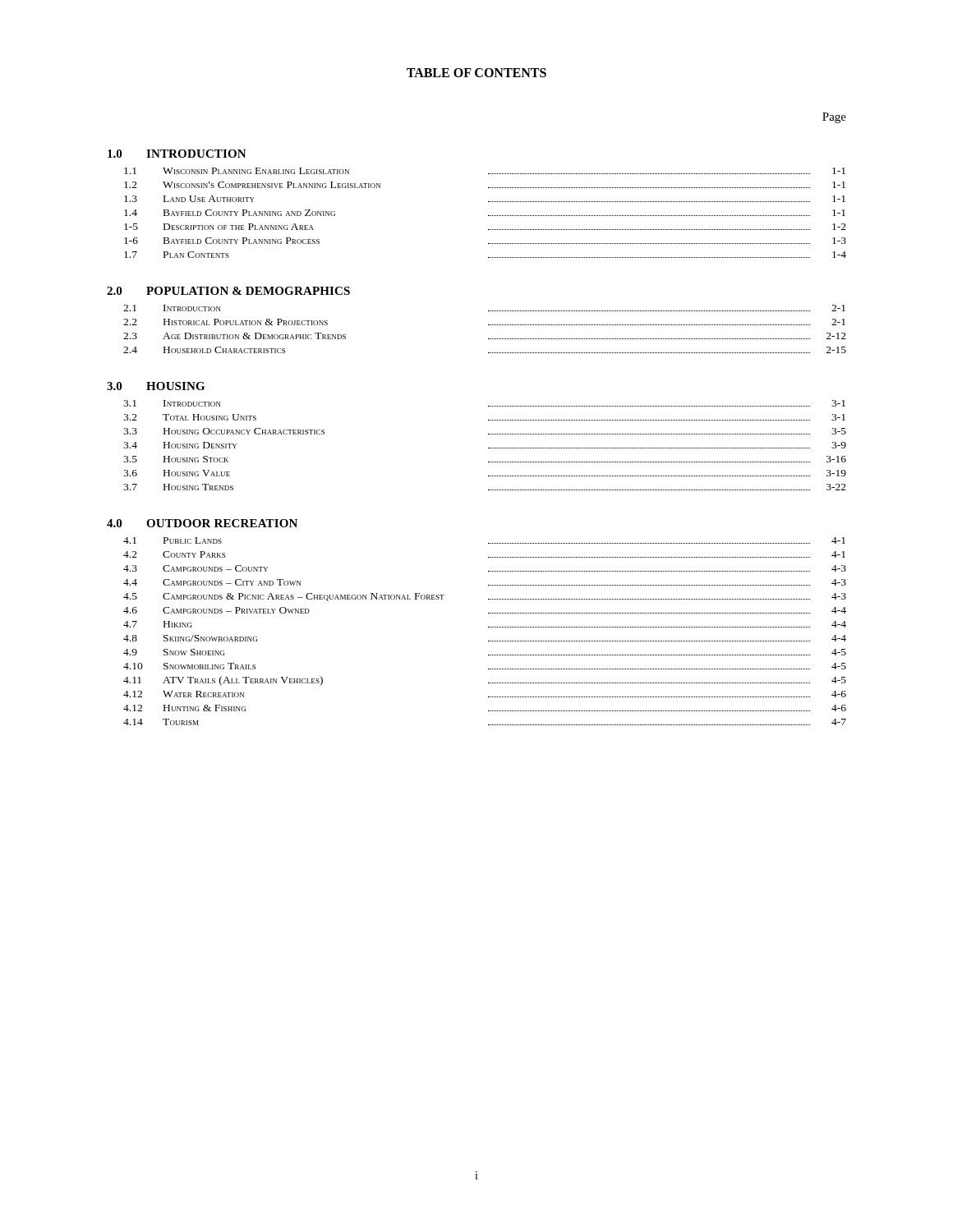Select the list item that says "4.3 Campgrounds – County 4-3"
953x1232 pixels.
coord(127,568)
